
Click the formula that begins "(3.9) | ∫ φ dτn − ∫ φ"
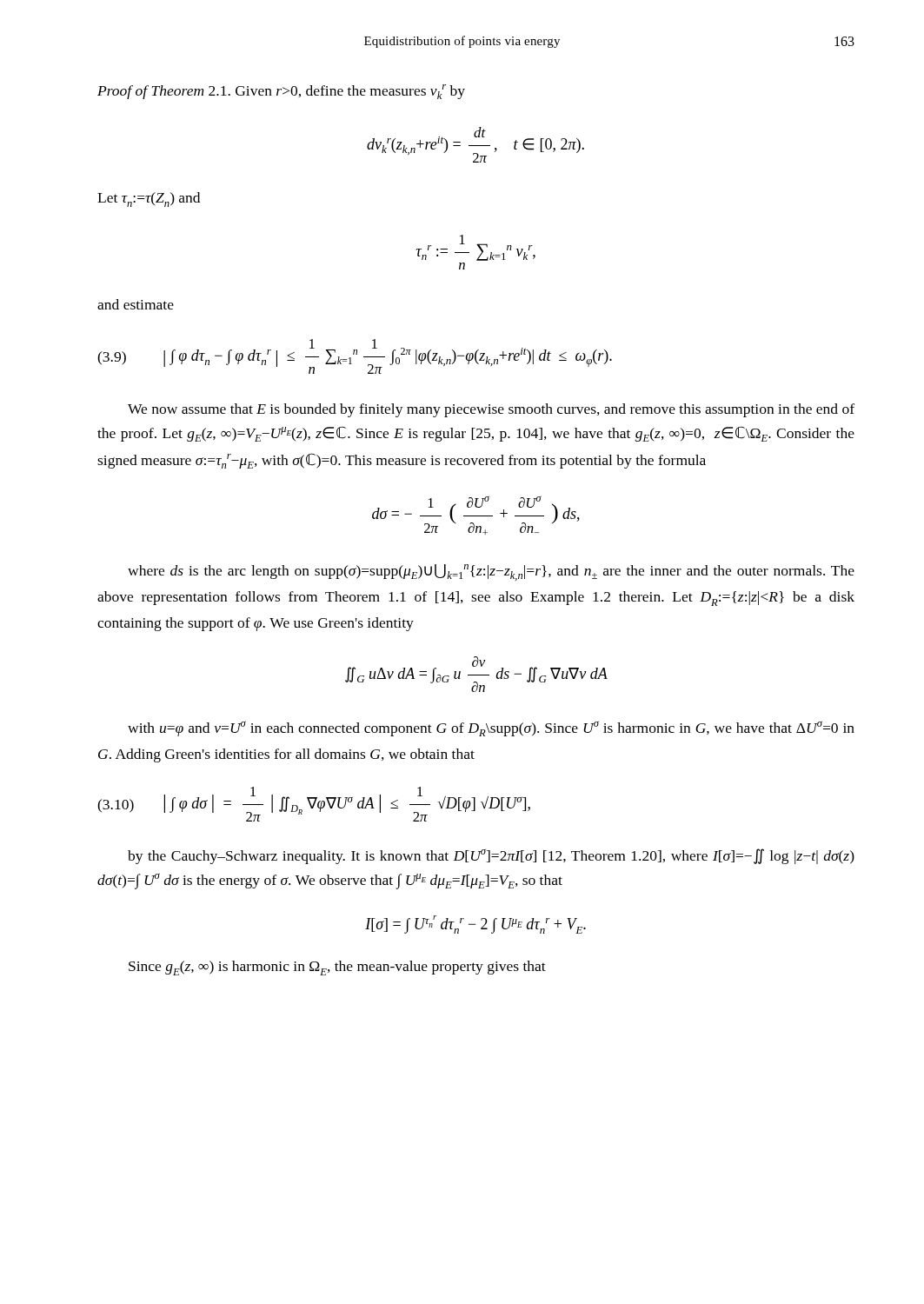coord(476,357)
